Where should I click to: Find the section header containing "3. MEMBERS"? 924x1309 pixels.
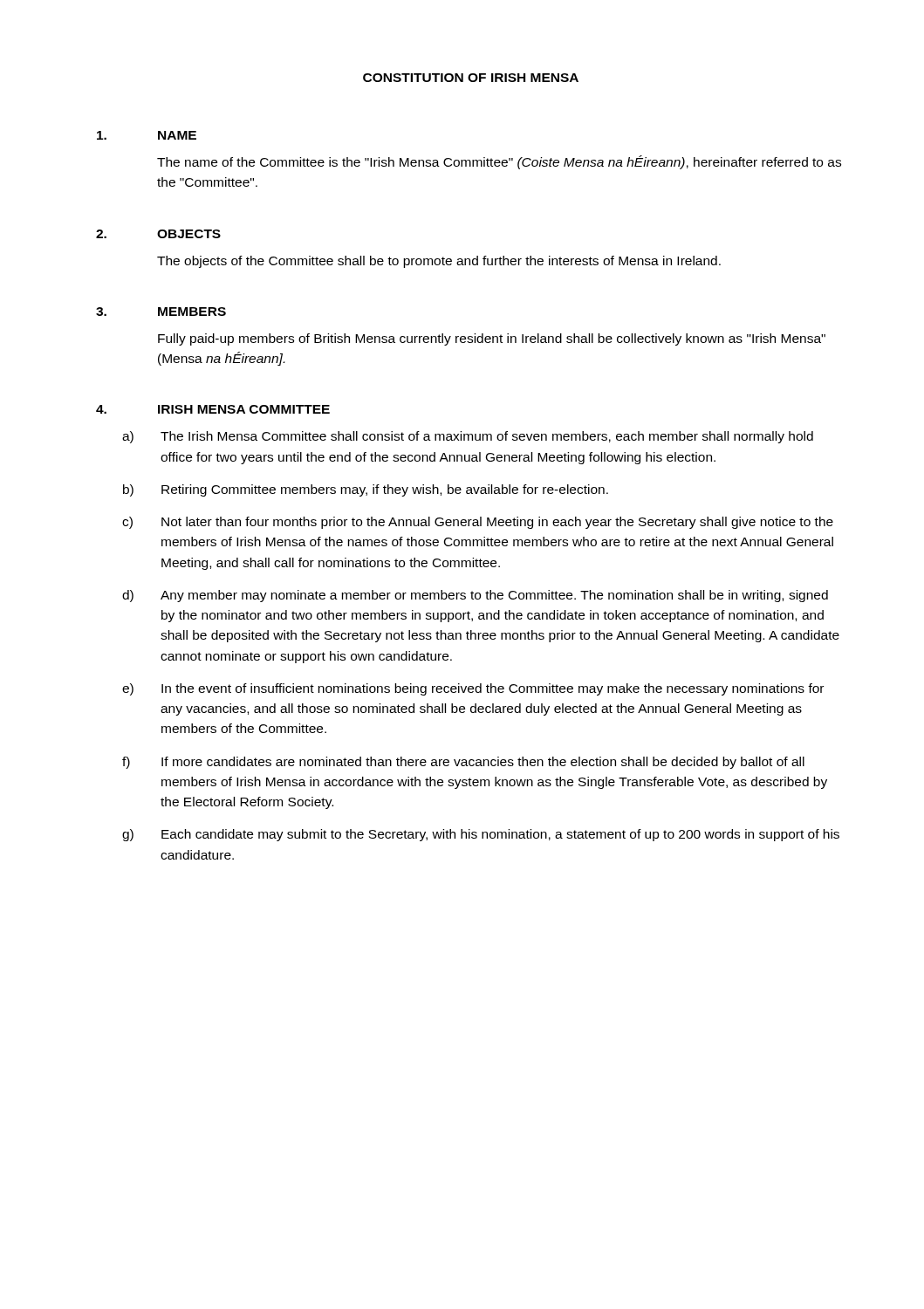[x=161, y=311]
